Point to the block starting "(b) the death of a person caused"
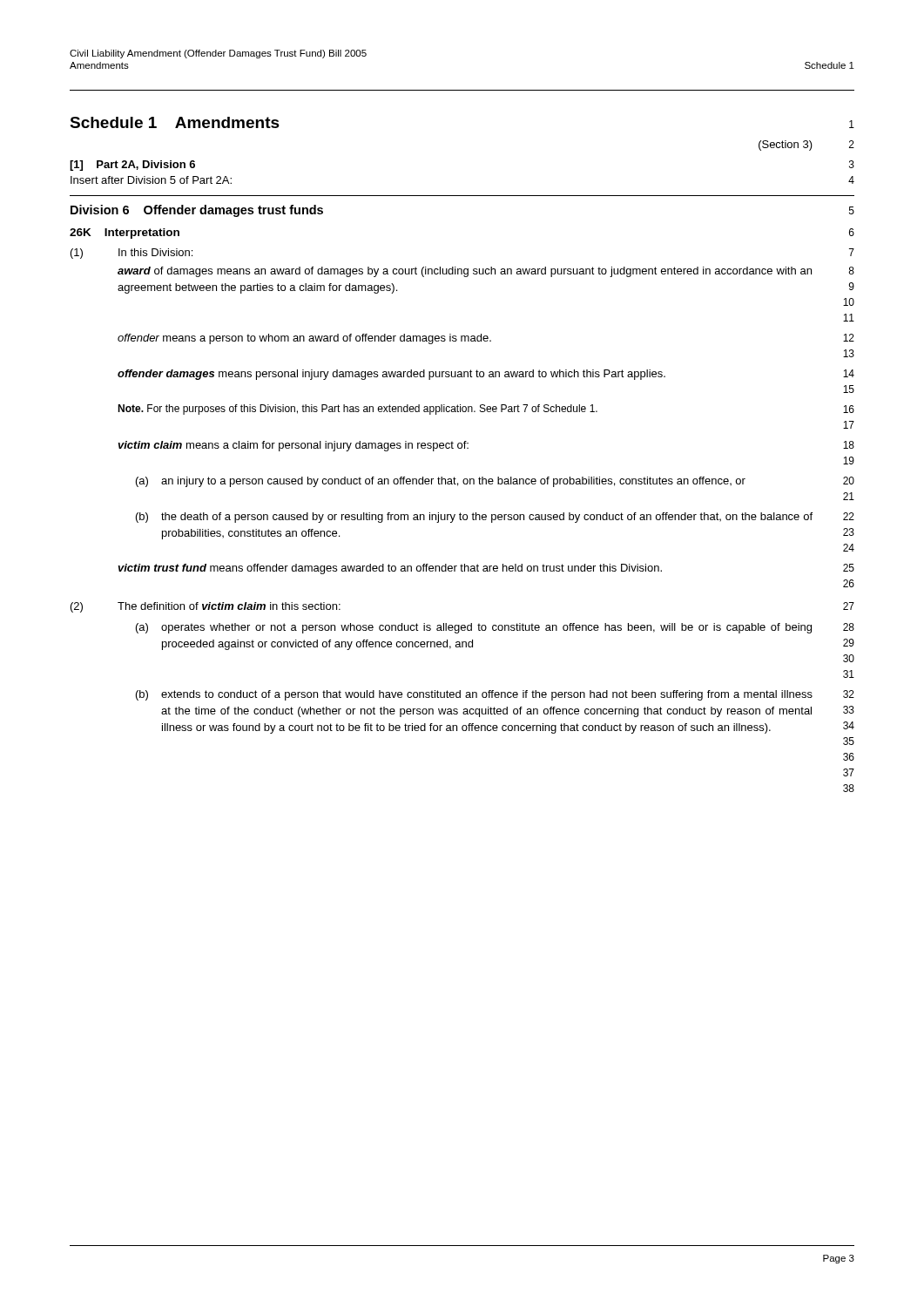This screenshot has width=924, height=1307. tap(474, 525)
